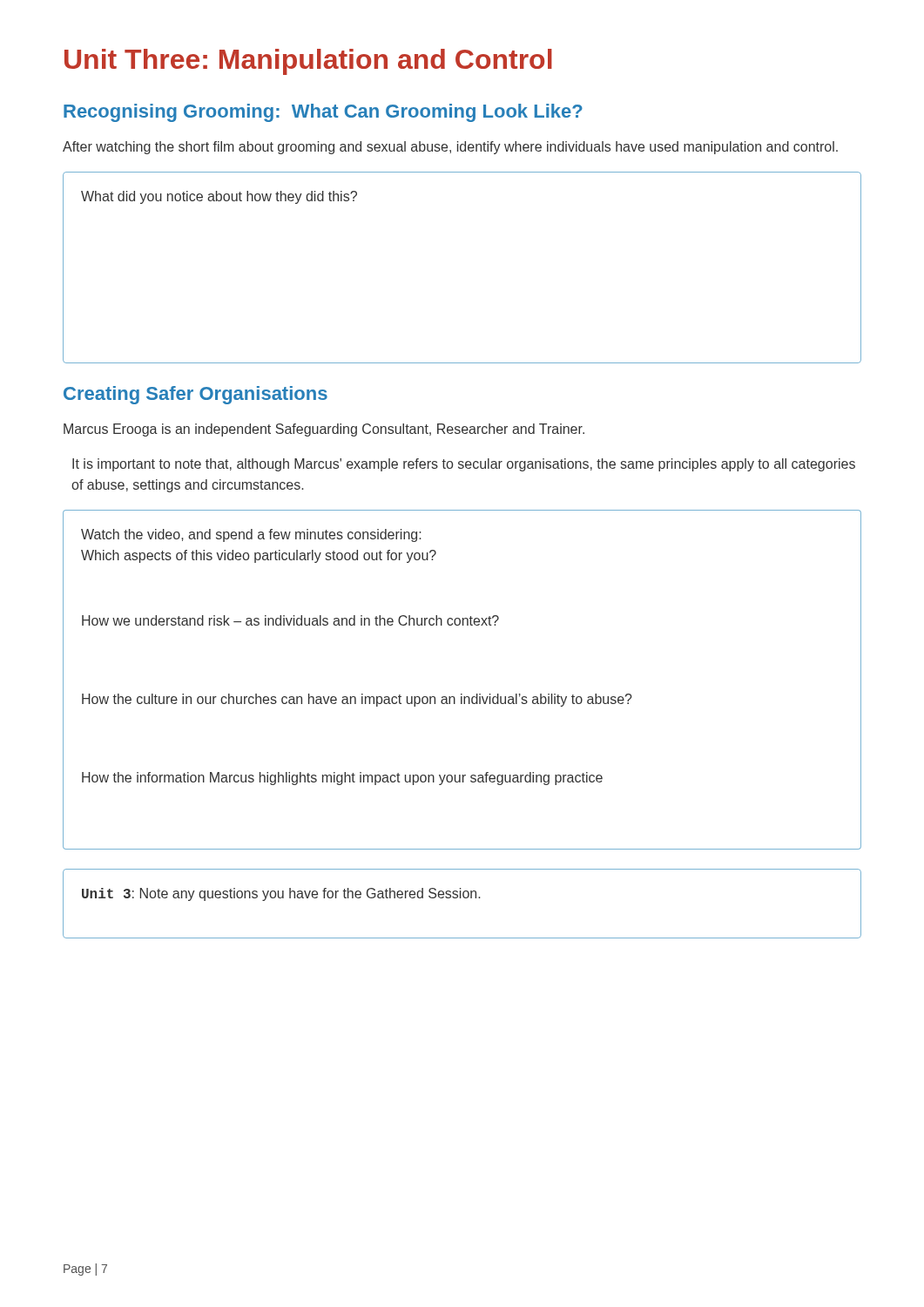The height and width of the screenshot is (1307, 924).
Task: Click the passage that begins "How we understand risk – as individuals"
Action: click(x=462, y=621)
